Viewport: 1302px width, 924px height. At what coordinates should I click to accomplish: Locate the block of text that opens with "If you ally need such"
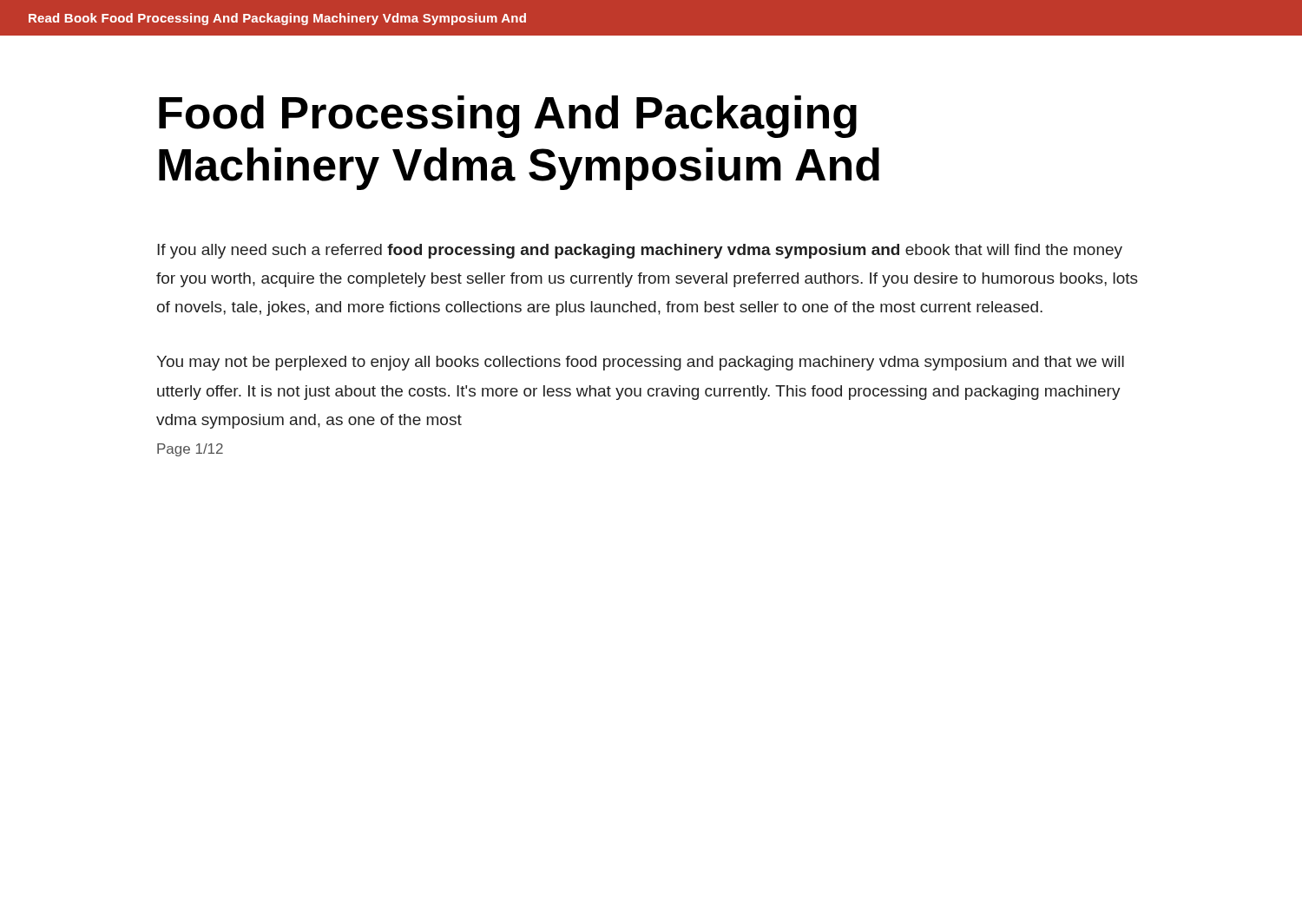pyautogui.click(x=647, y=278)
